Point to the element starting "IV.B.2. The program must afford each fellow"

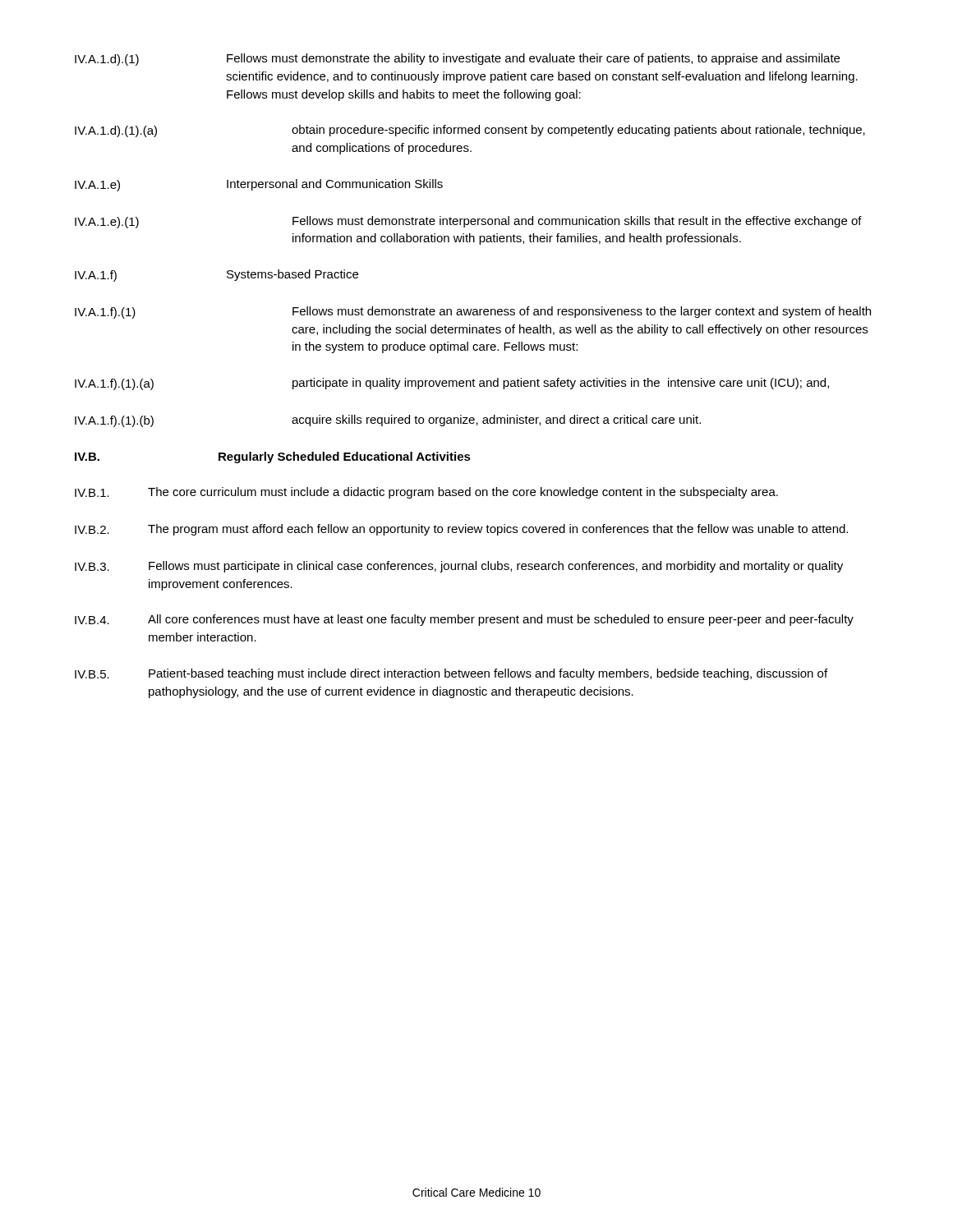pyautogui.click(x=476, y=529)
